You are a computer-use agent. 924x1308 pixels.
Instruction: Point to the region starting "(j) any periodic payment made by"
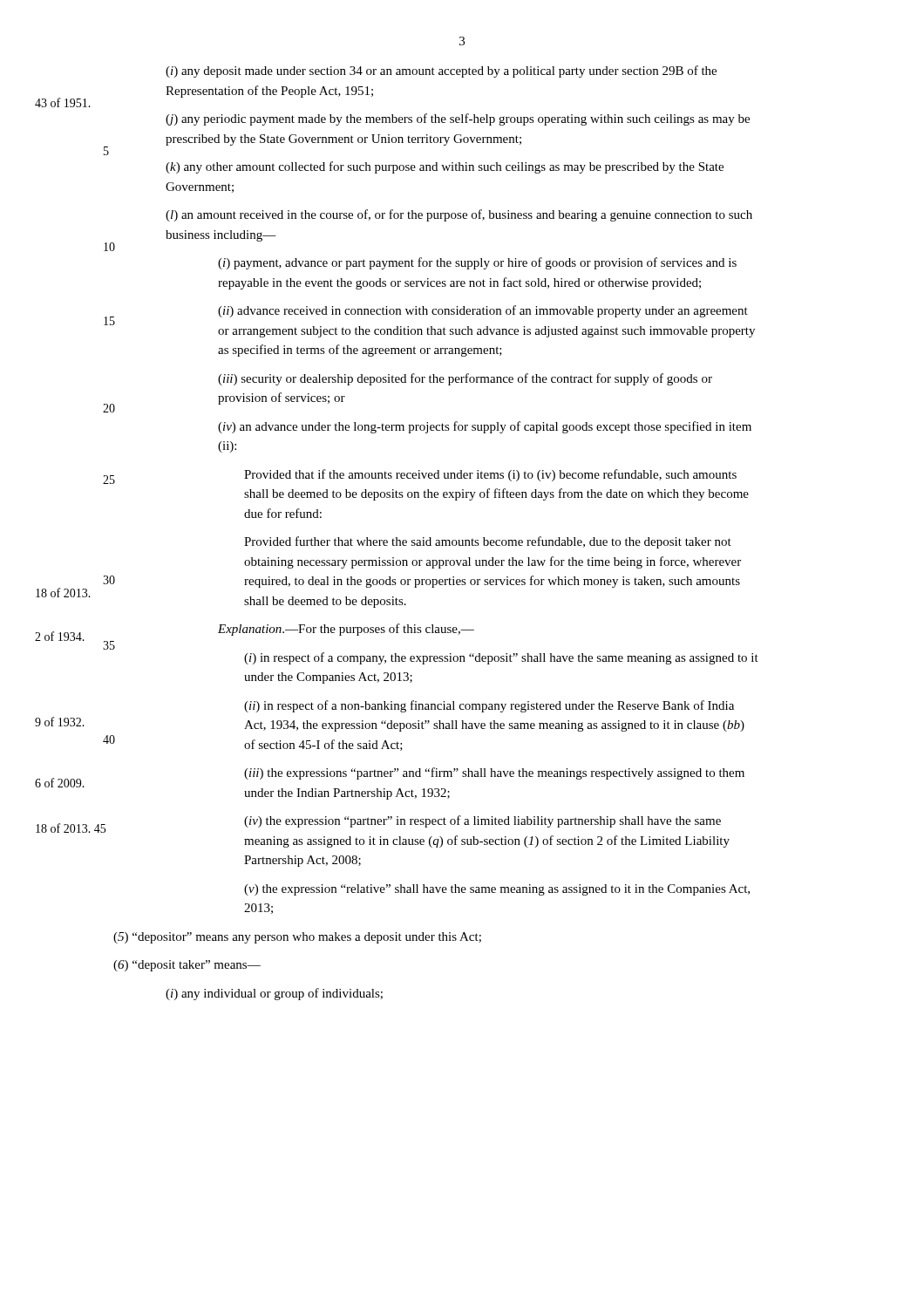click(458, 128)
